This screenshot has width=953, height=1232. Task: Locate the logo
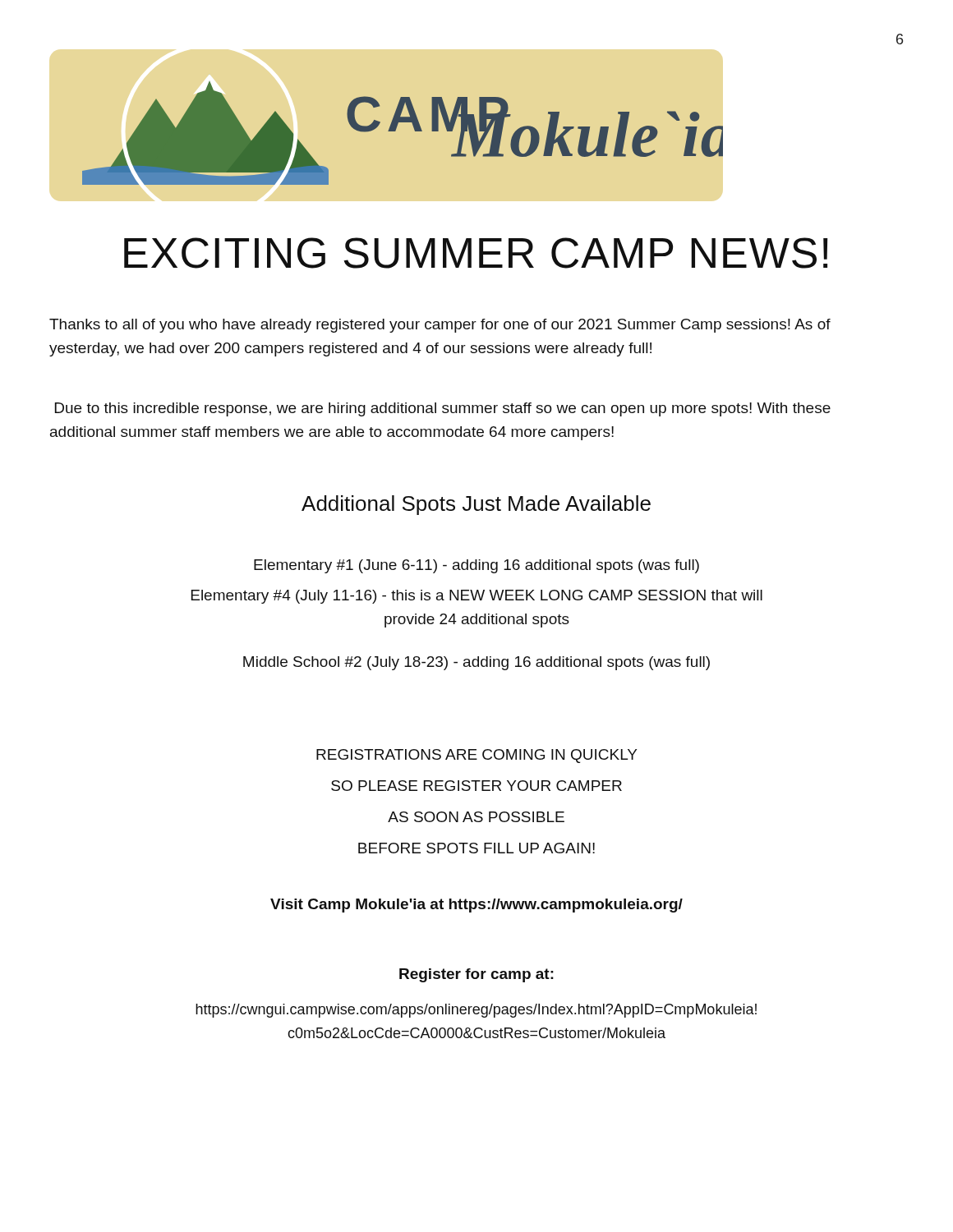[x=386, y=127]
